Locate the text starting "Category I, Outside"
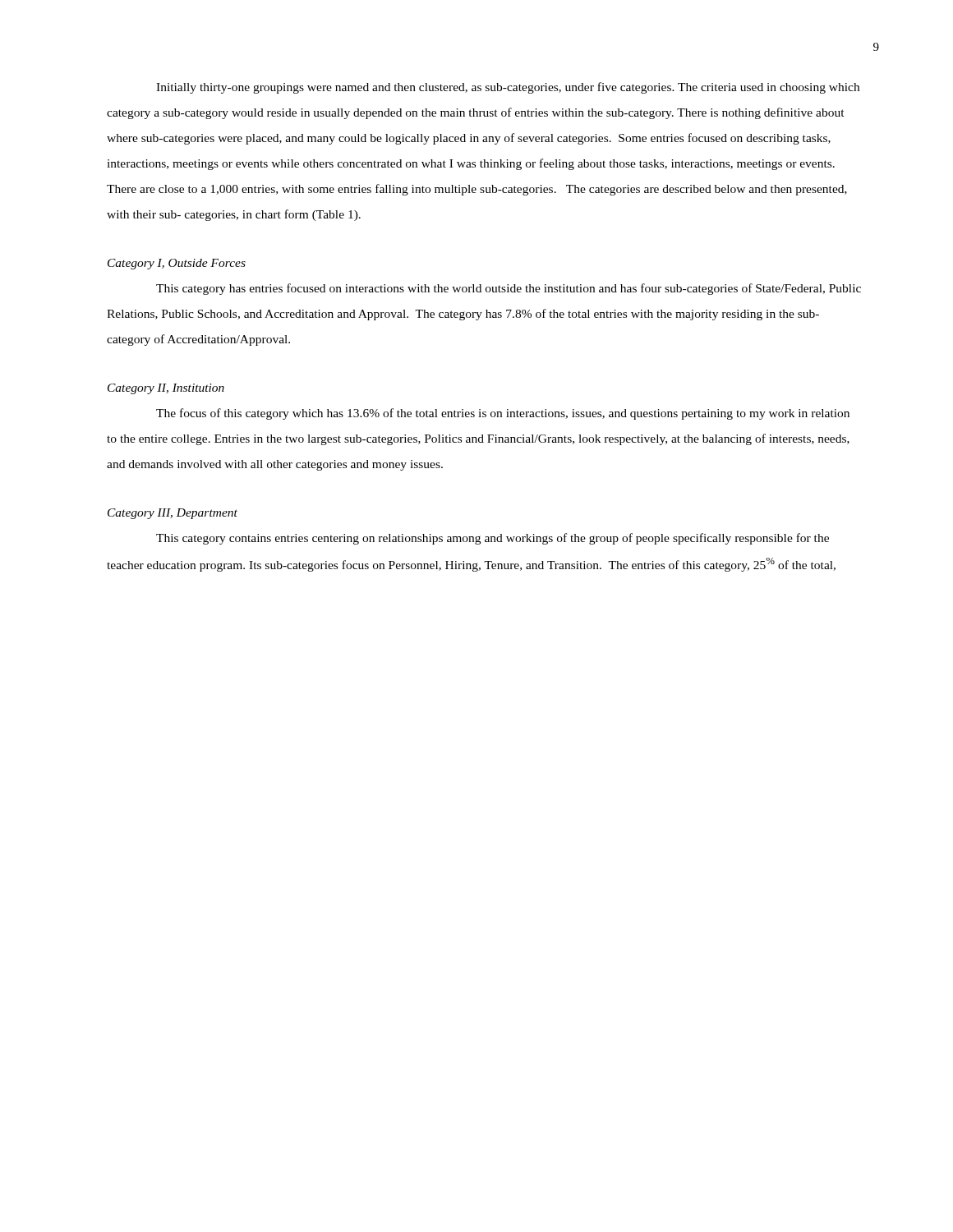 (177, 264)
